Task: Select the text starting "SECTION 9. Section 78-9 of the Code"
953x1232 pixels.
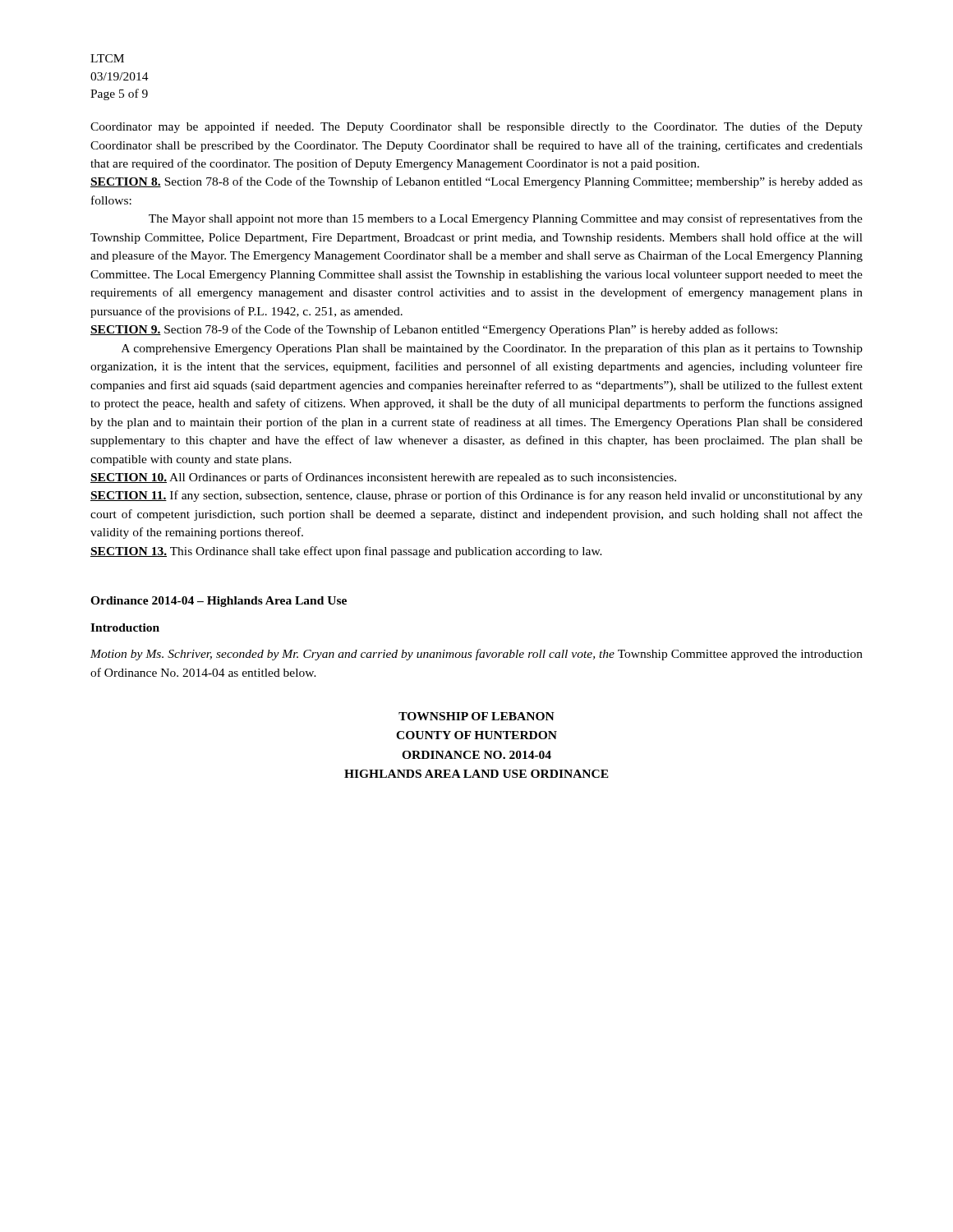Action: [434, 329]
